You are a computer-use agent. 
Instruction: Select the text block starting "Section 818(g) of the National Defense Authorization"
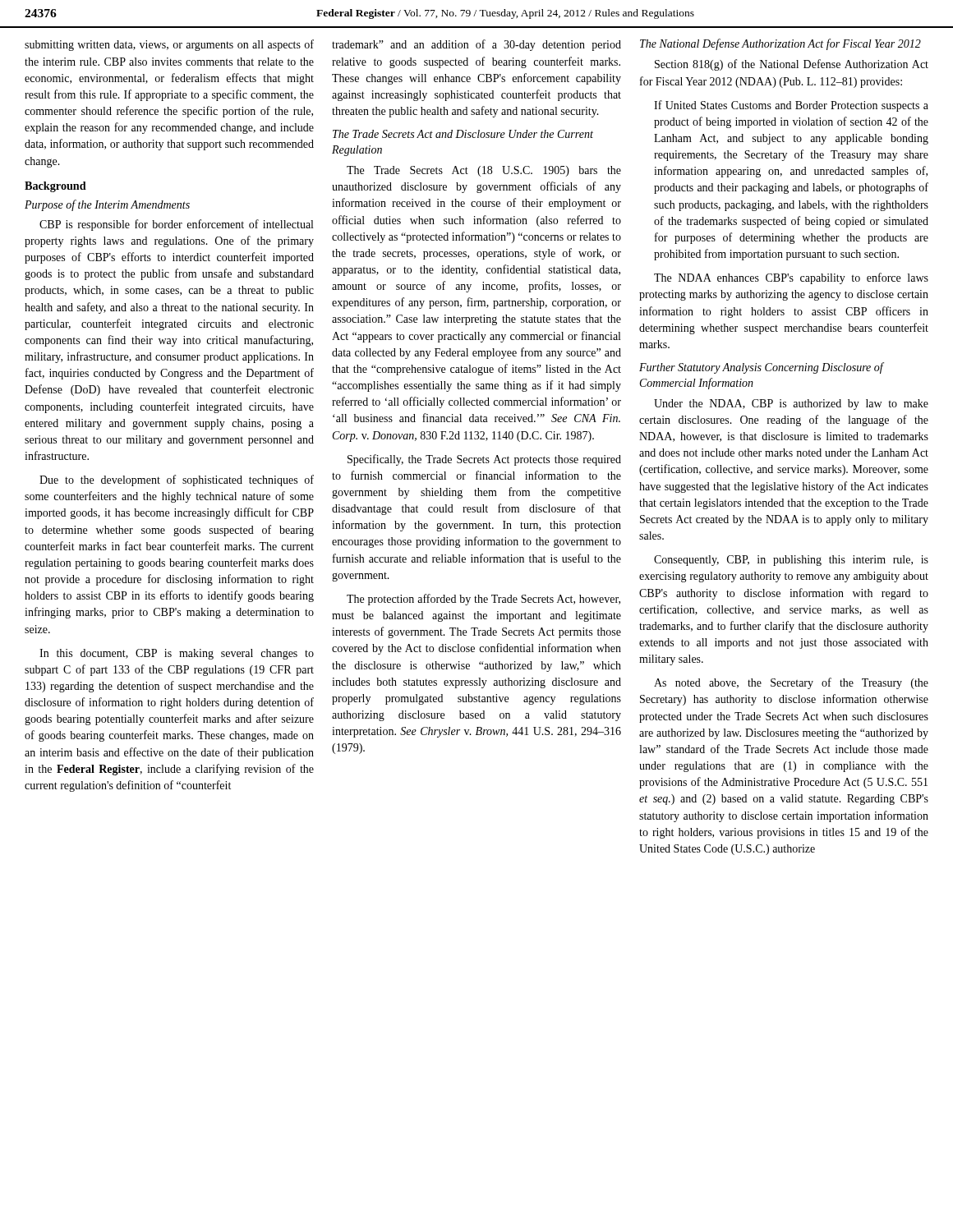(x=784, y=73)
